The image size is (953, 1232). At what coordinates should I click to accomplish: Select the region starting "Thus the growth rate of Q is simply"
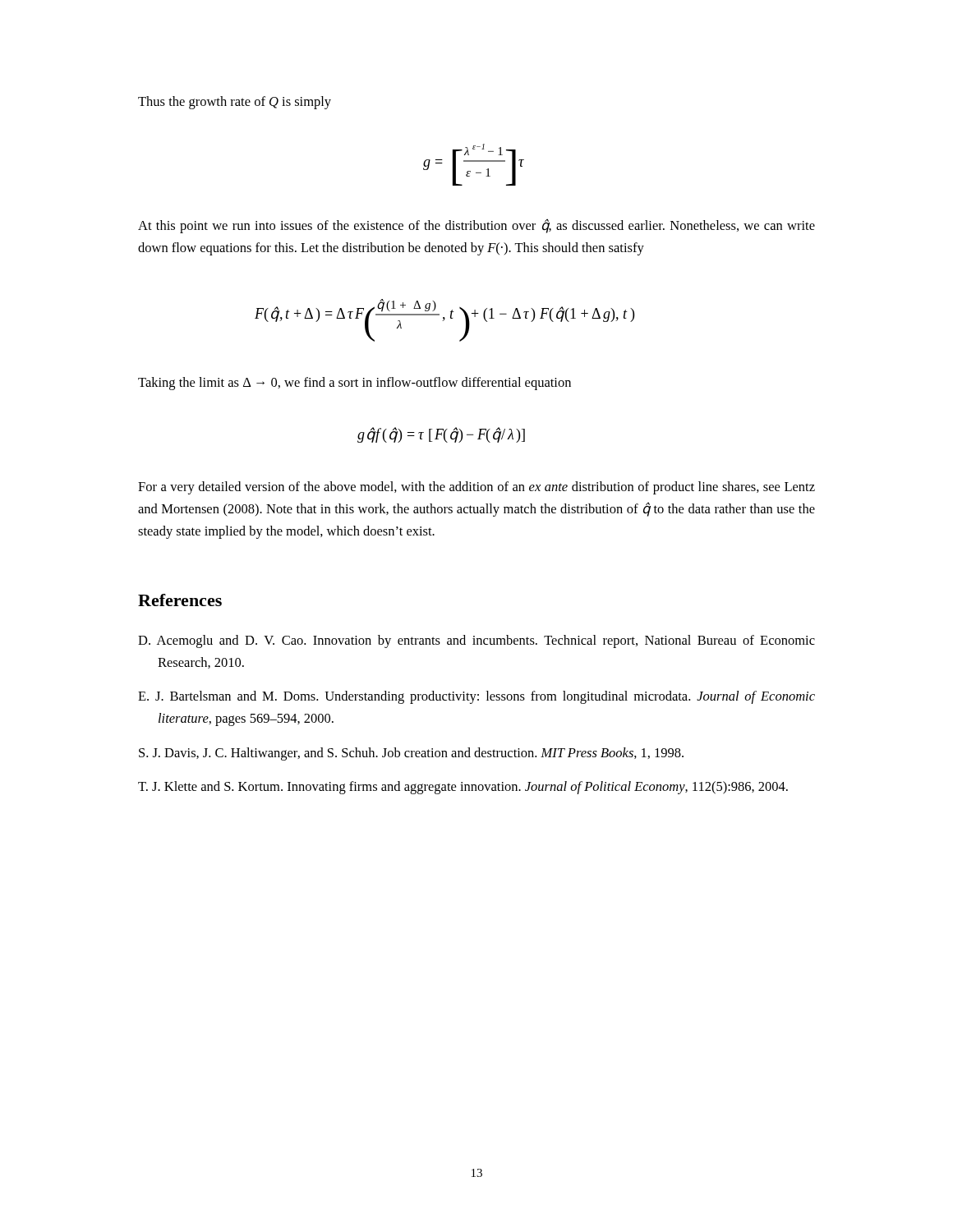click(x=235, y=101)
